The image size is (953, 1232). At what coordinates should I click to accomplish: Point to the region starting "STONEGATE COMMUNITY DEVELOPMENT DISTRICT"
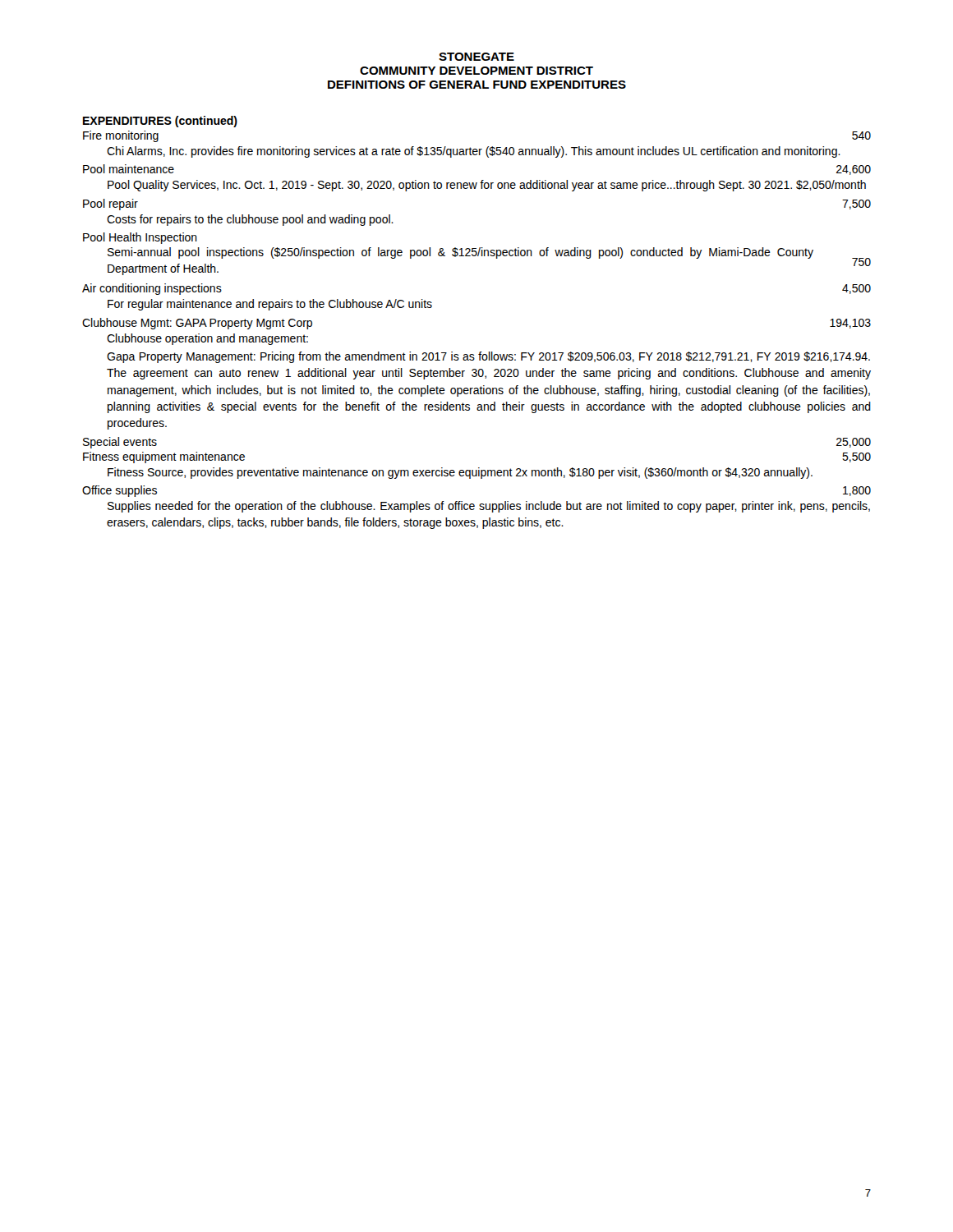[476, 70]
